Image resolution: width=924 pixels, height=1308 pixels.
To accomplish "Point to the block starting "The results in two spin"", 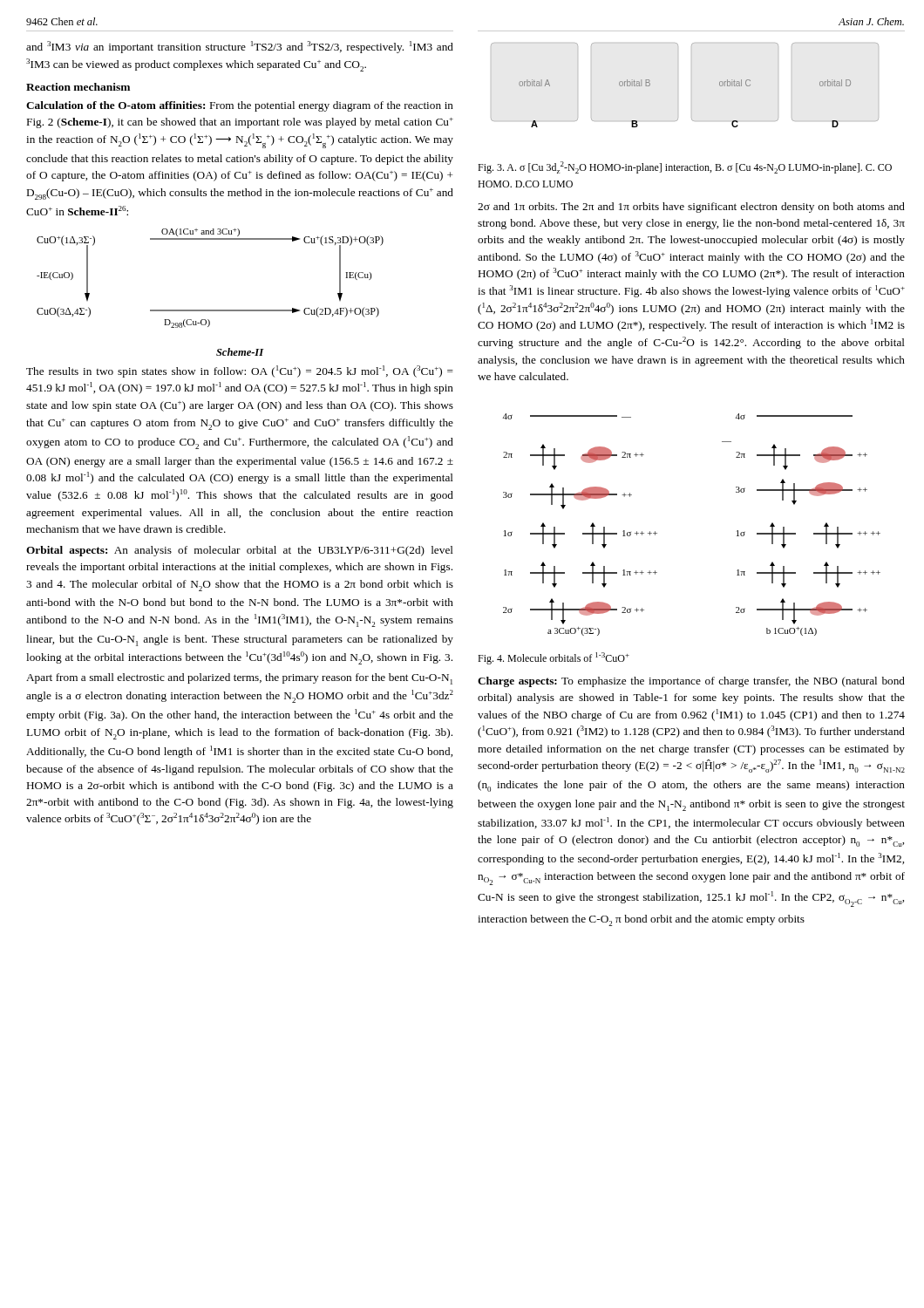I will pos(240,449).
